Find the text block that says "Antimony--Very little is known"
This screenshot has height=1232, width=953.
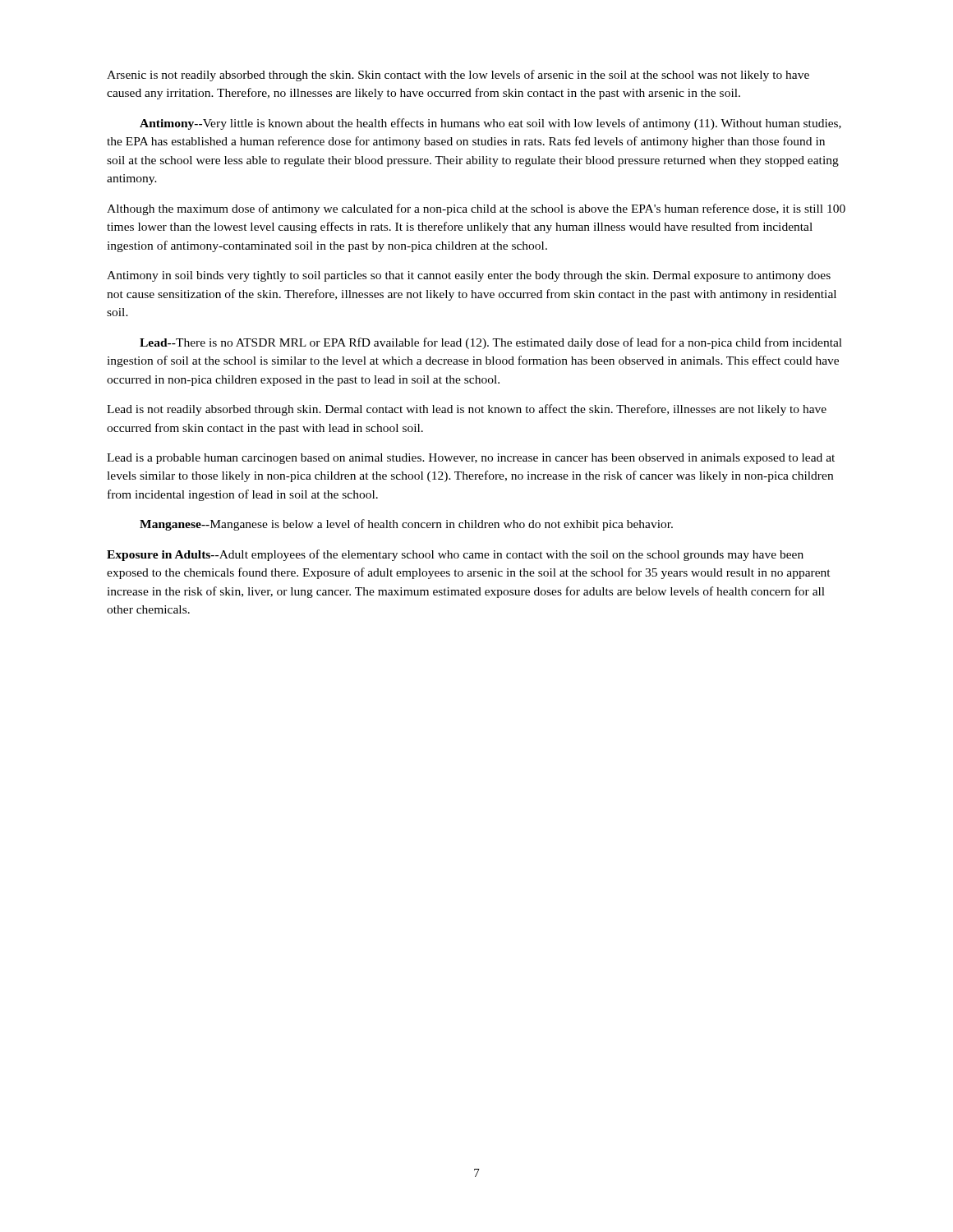tap(476, 151)
